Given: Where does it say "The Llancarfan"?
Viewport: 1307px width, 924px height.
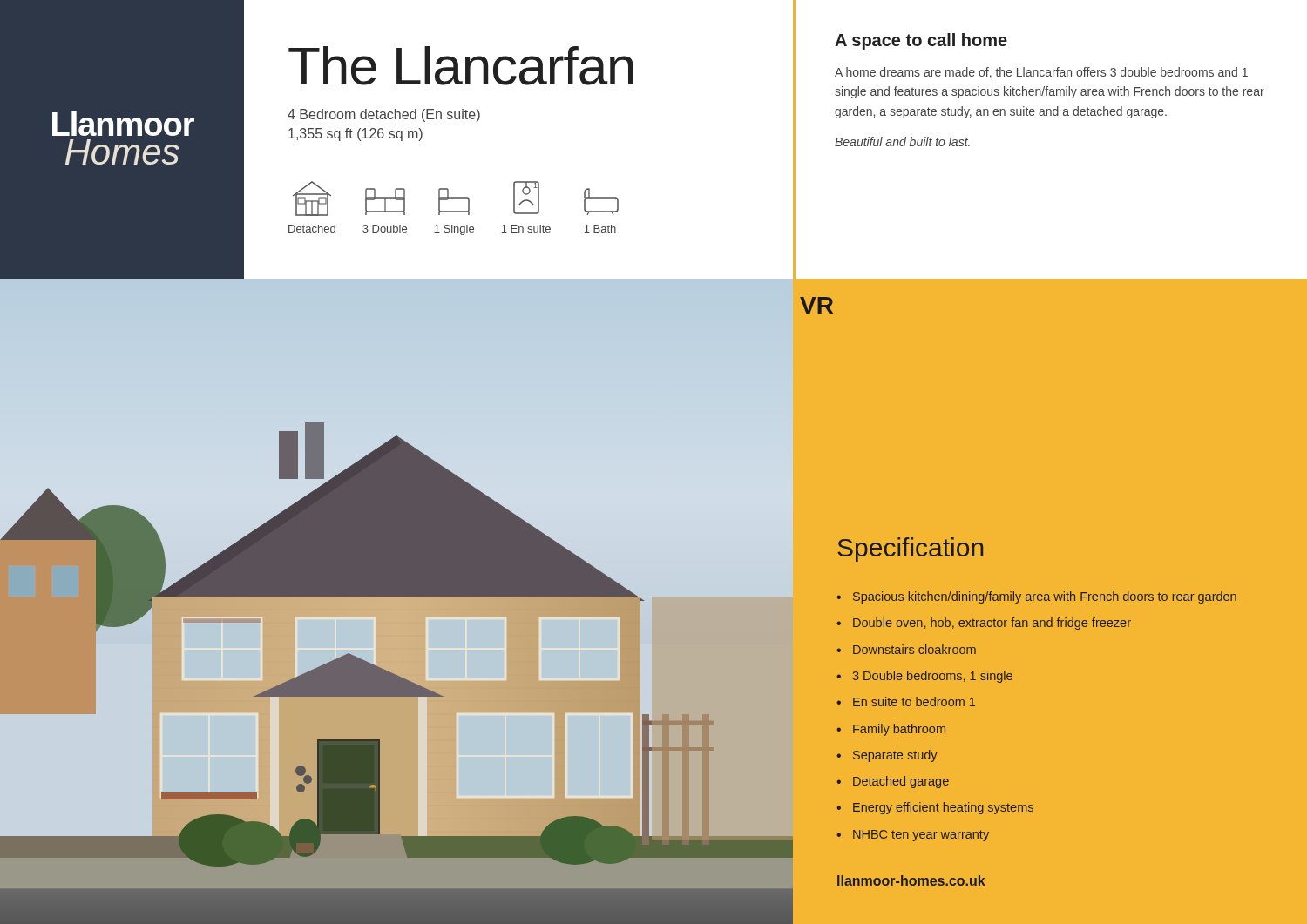Looking at the screenshot, I should click(518, 66).
